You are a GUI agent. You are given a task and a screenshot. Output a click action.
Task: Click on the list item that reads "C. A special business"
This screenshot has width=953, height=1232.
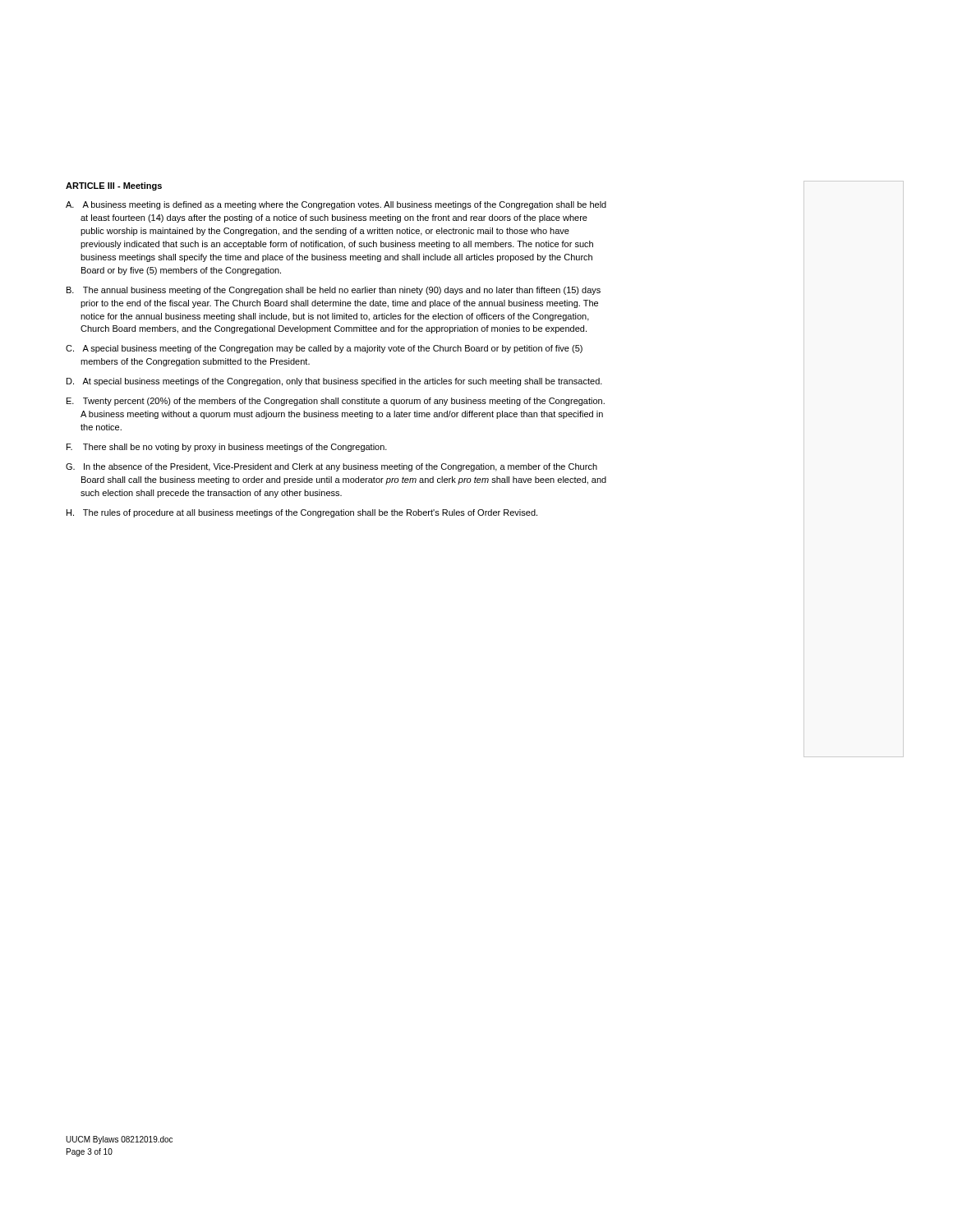(337, 356)
